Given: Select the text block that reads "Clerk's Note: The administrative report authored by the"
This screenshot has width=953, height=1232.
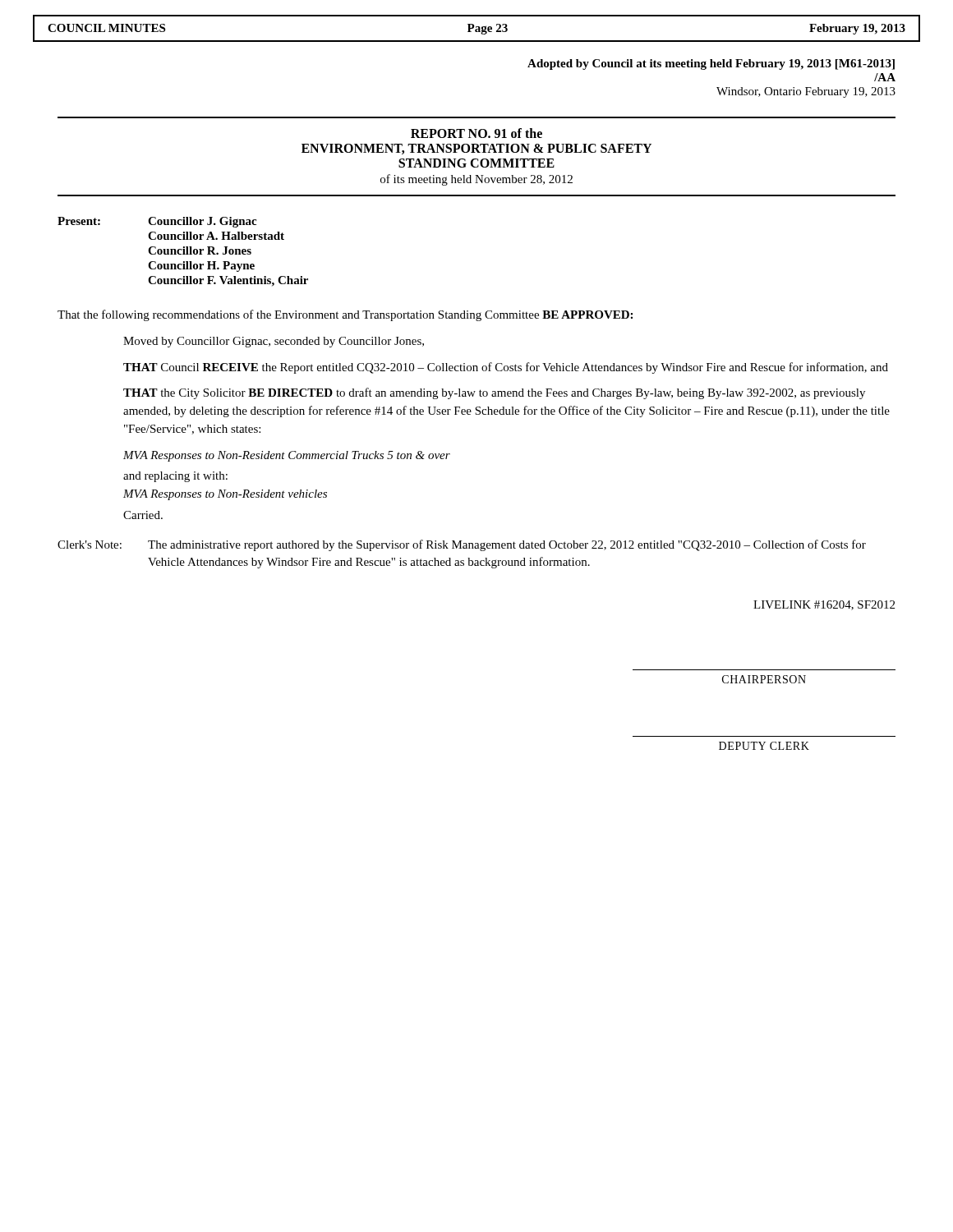Looking at the screenshot, I should coord(476,554).
